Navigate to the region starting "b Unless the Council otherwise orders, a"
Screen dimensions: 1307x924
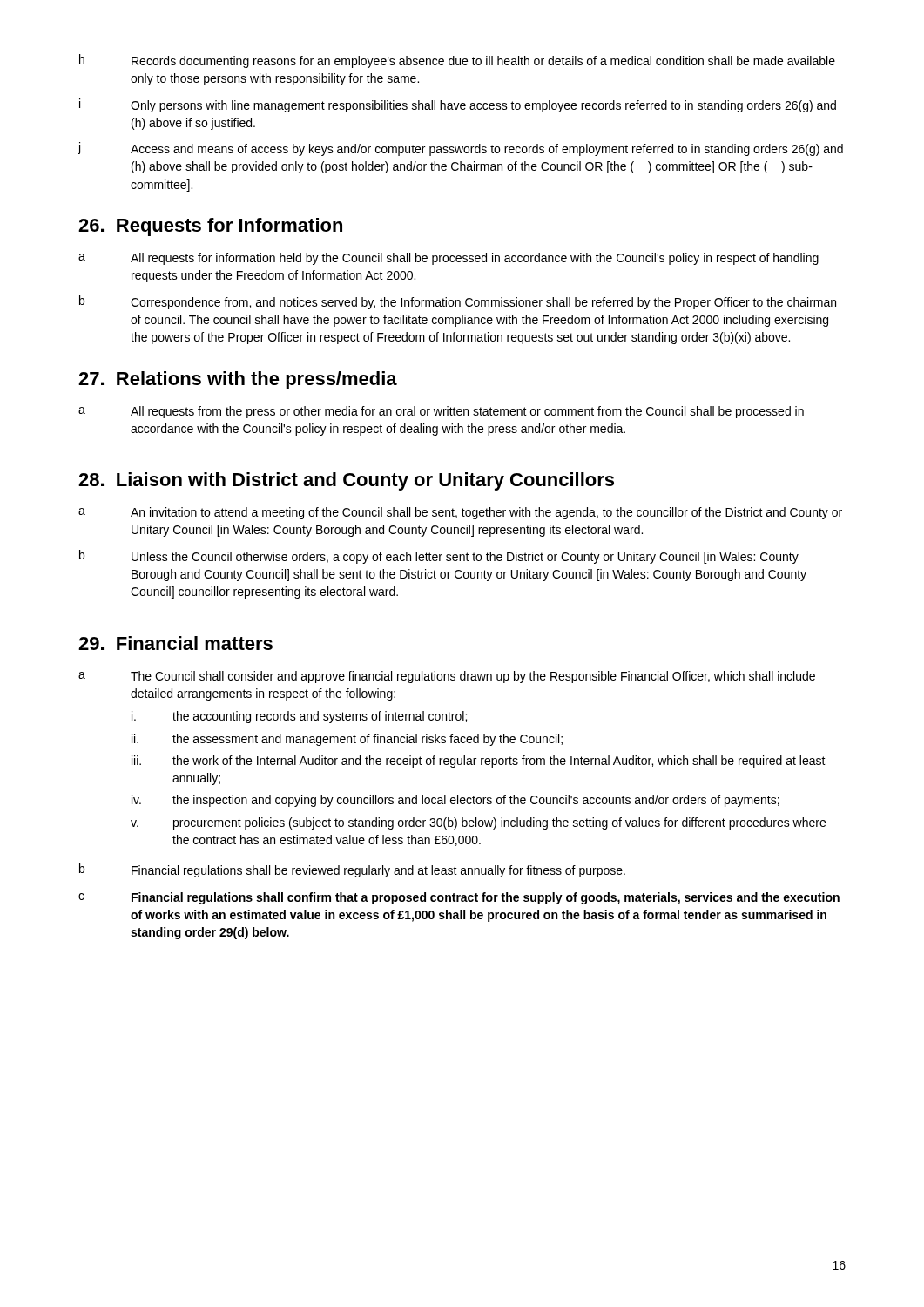(462, 574)
